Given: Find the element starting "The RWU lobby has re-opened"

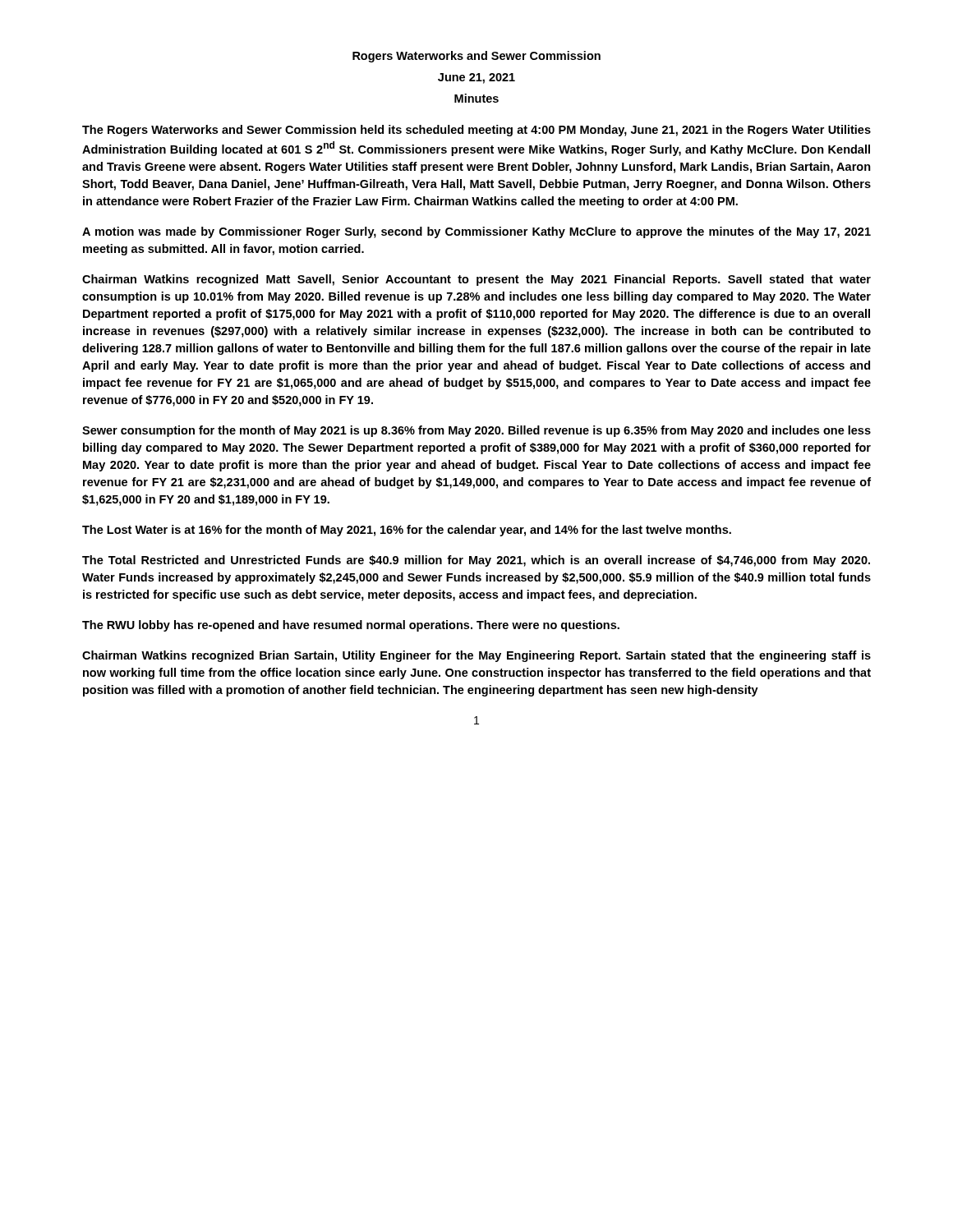Looking at the screenshot, I should [351, 625].
